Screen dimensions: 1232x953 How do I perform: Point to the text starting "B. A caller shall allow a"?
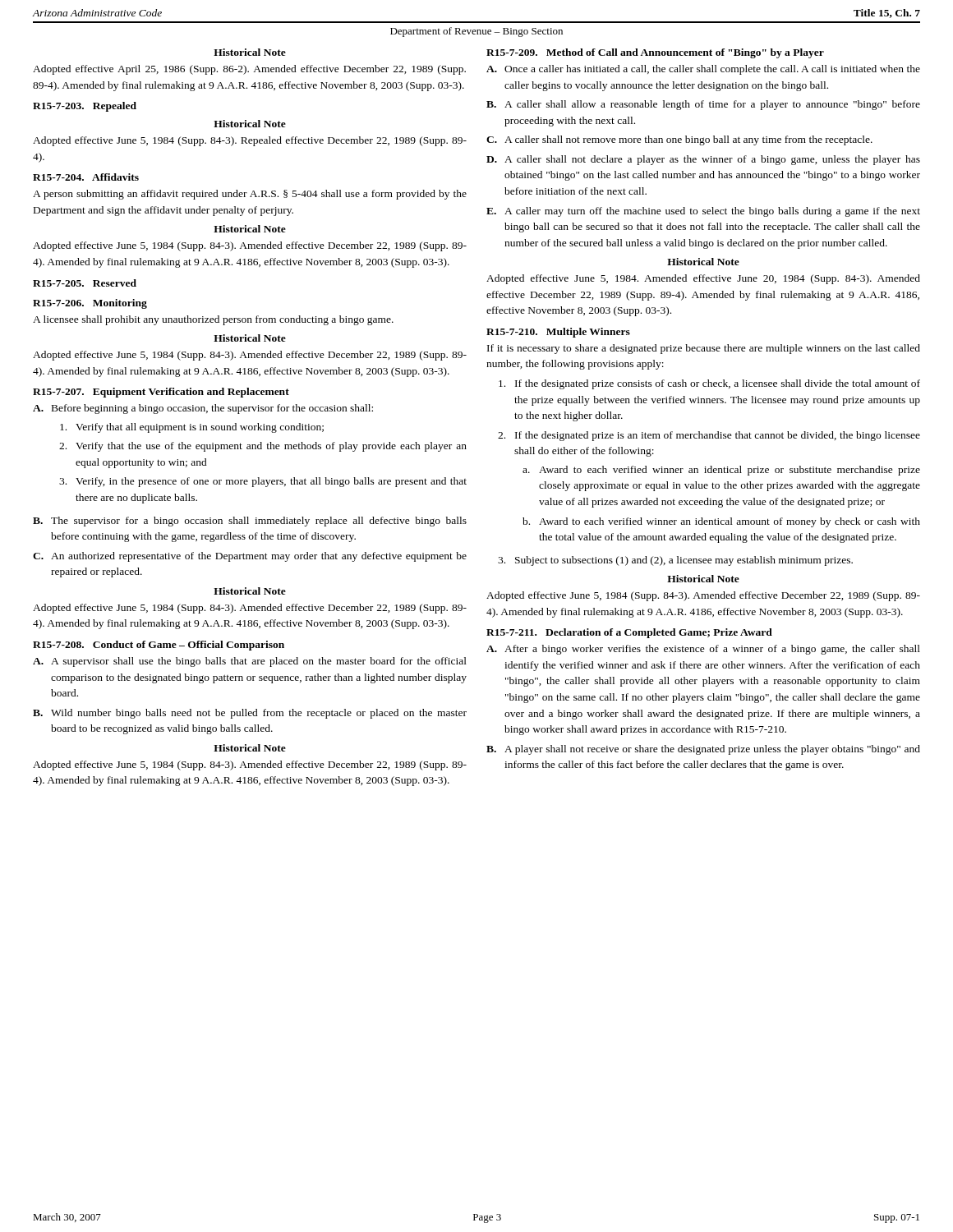pyautogui.click(x=703, y=112)
